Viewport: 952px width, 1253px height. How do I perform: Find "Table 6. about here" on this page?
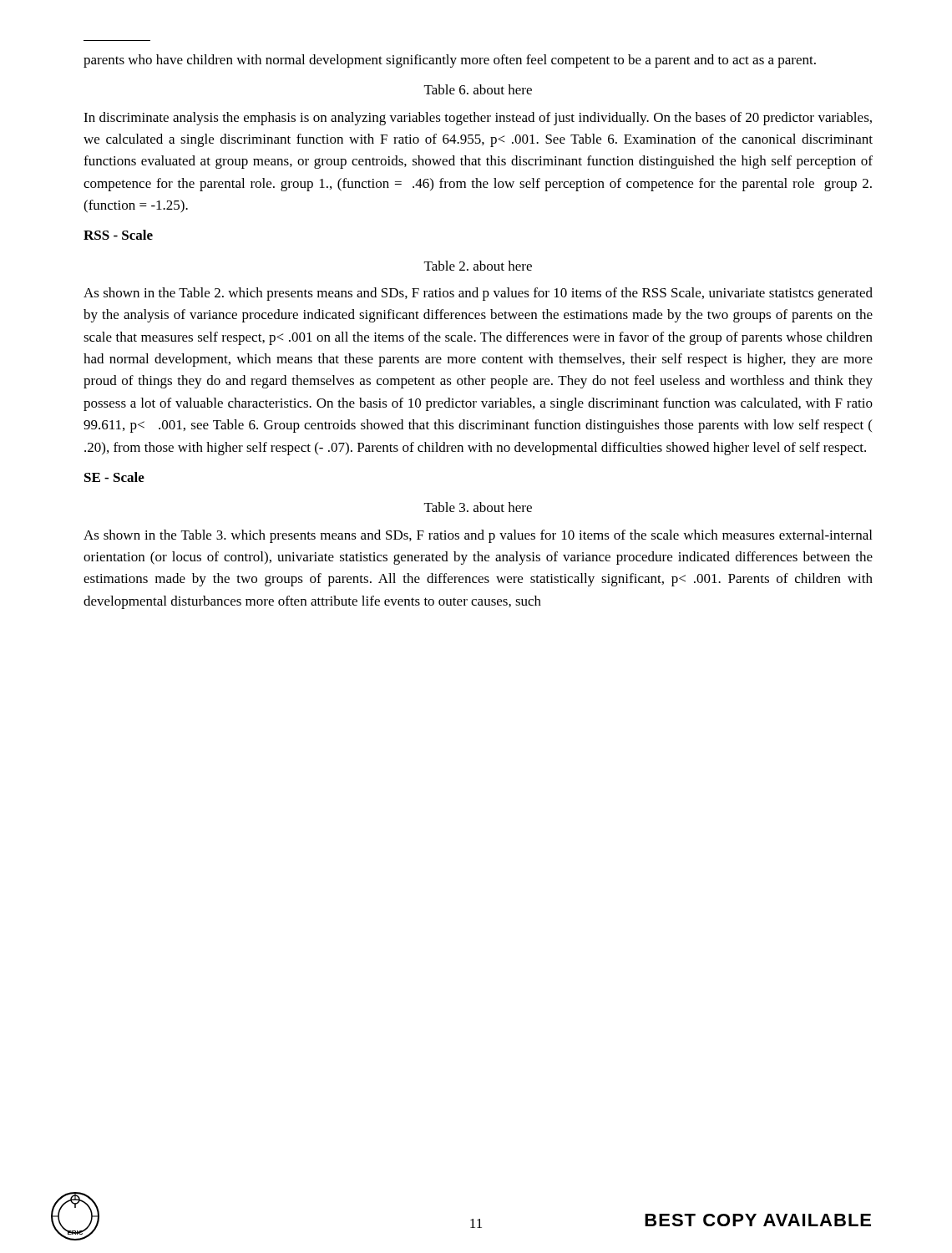tap(478, 90)
